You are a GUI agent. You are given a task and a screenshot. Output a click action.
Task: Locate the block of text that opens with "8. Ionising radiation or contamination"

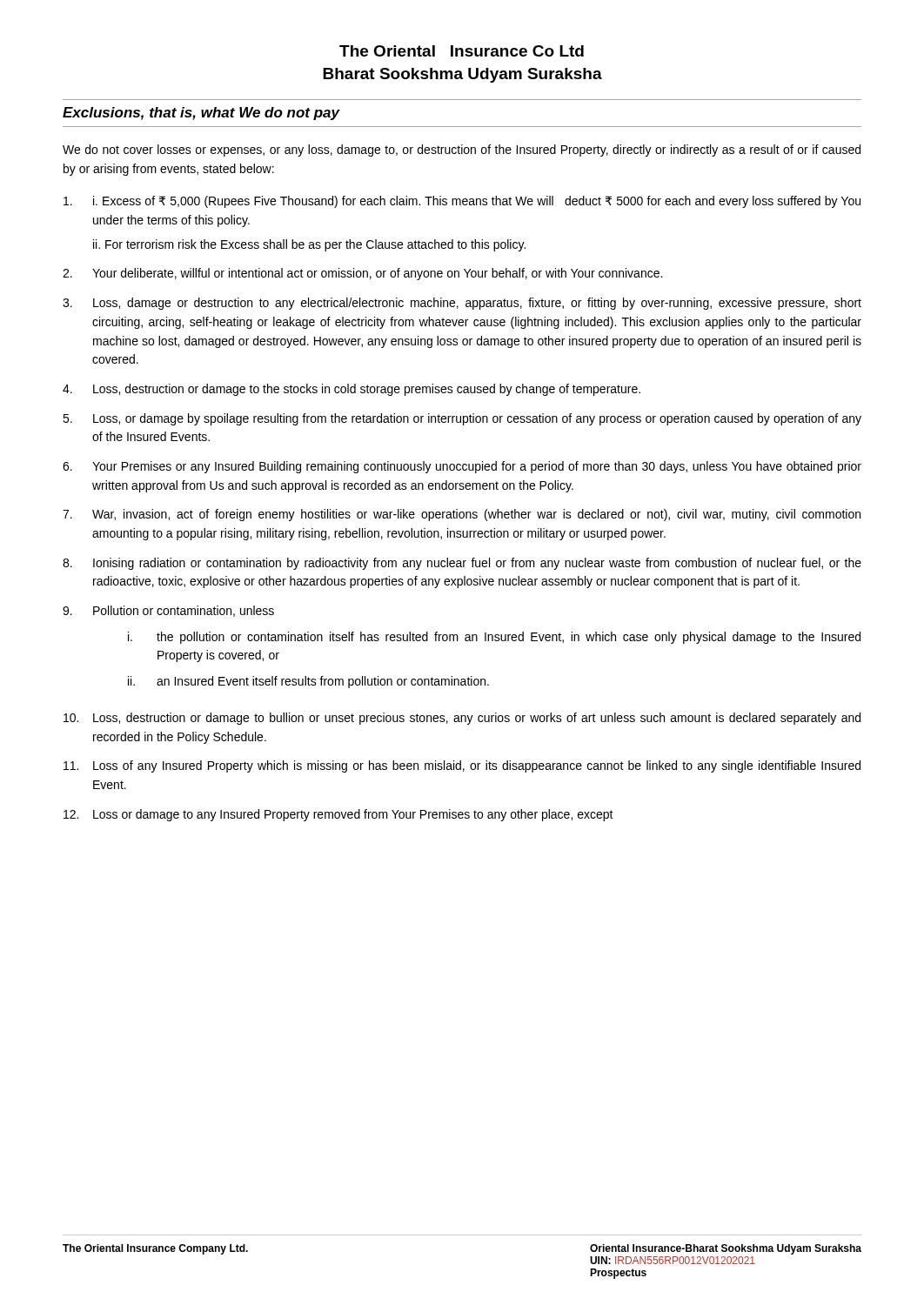(x=462, y=573)
